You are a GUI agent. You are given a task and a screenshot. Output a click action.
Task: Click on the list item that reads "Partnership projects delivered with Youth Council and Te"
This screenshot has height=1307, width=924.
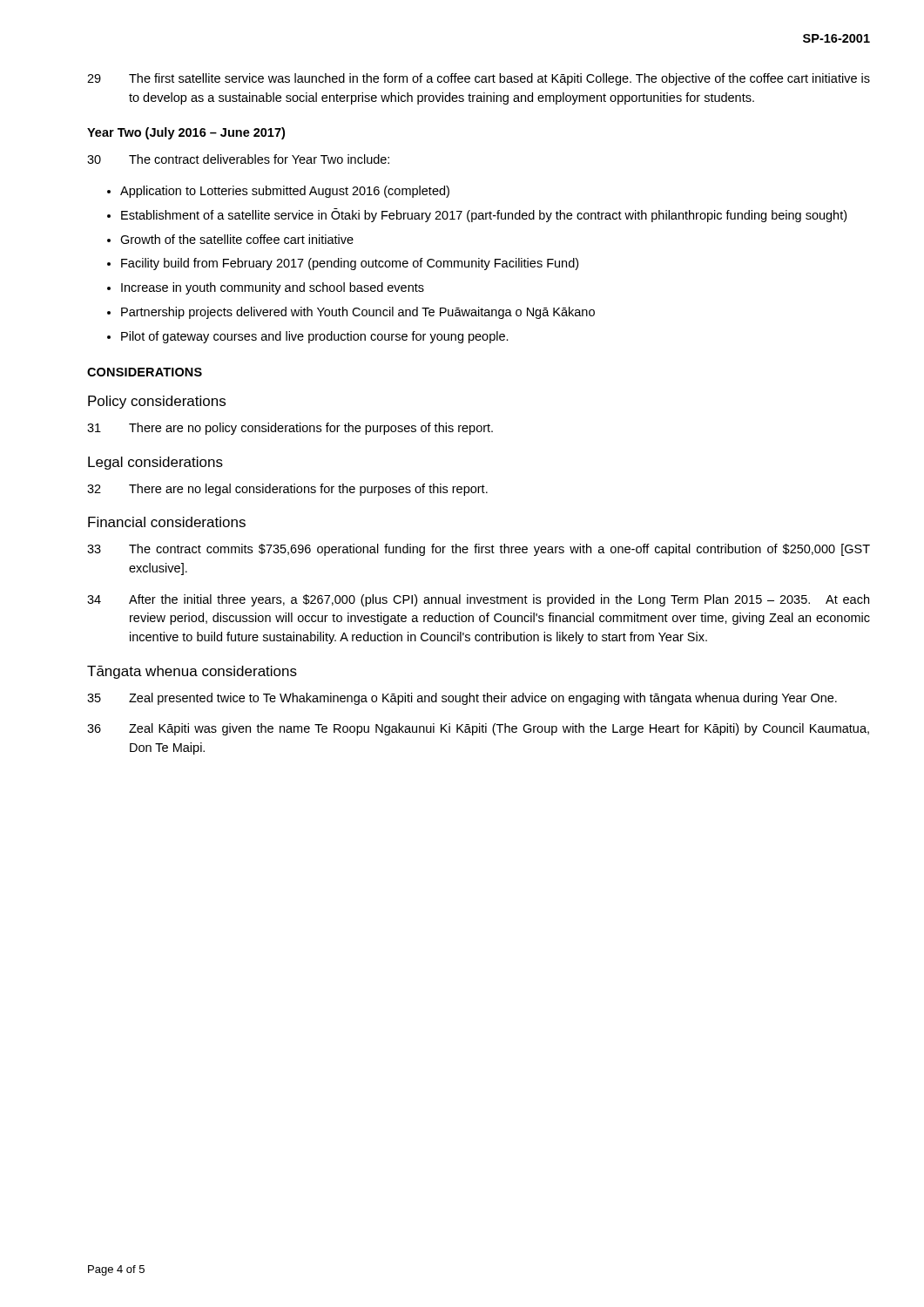358,312
